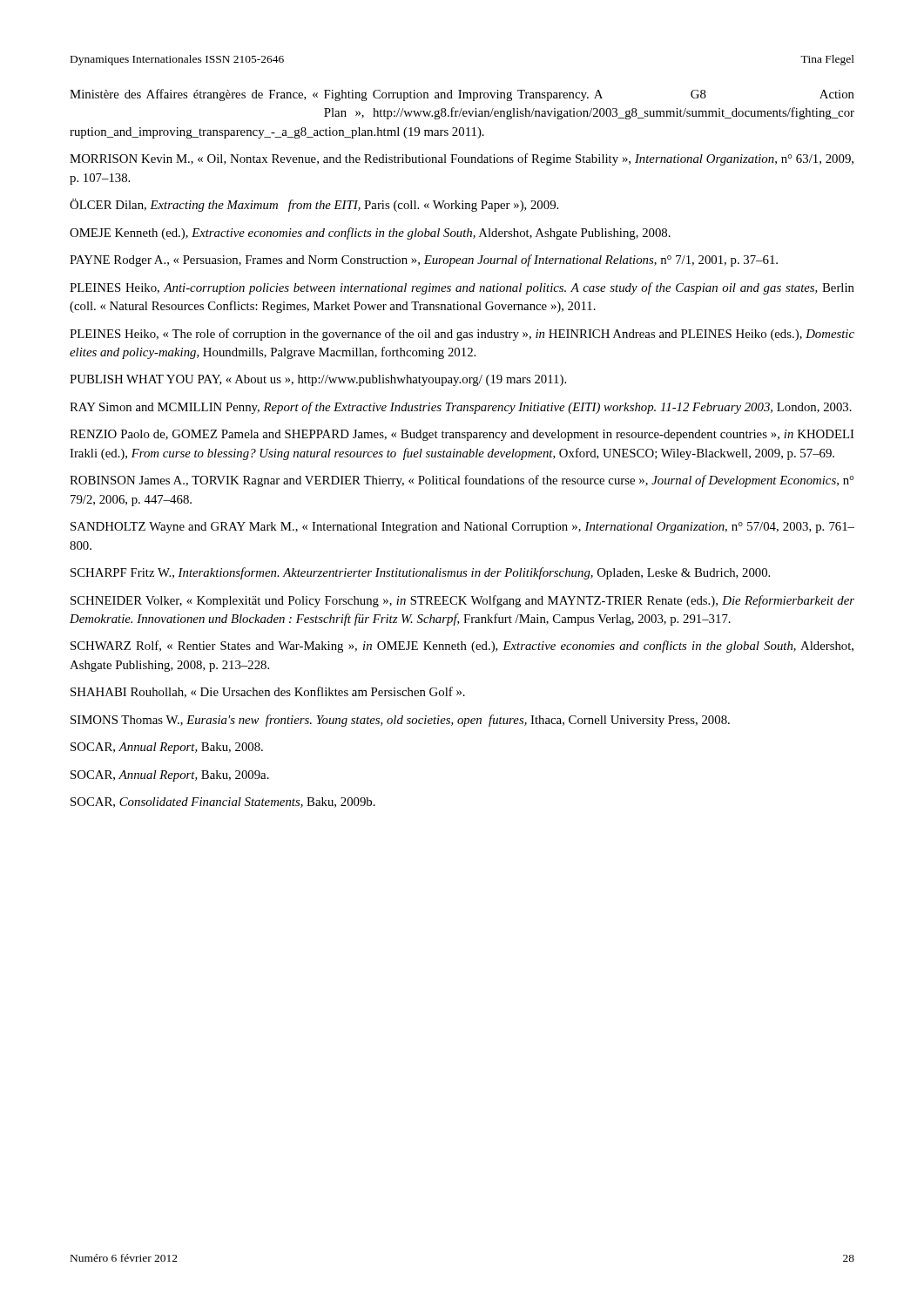Click on the region starting "SCHARPF Fritz W., Interaktionsformen. Akteurzentrierter Institutionalismus in"

pos(420,573)
